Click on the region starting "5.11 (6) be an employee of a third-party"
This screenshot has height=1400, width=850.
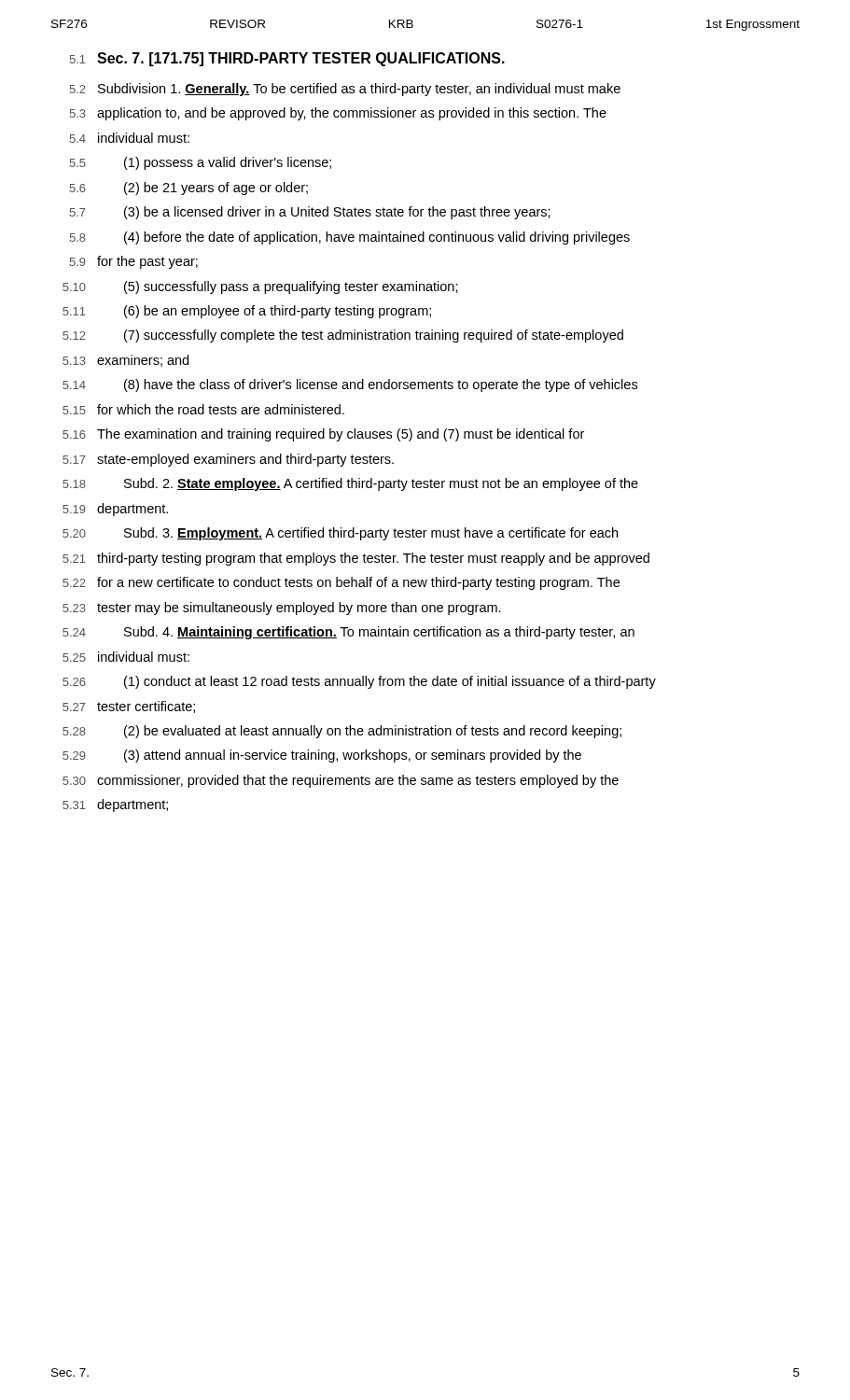425,311
